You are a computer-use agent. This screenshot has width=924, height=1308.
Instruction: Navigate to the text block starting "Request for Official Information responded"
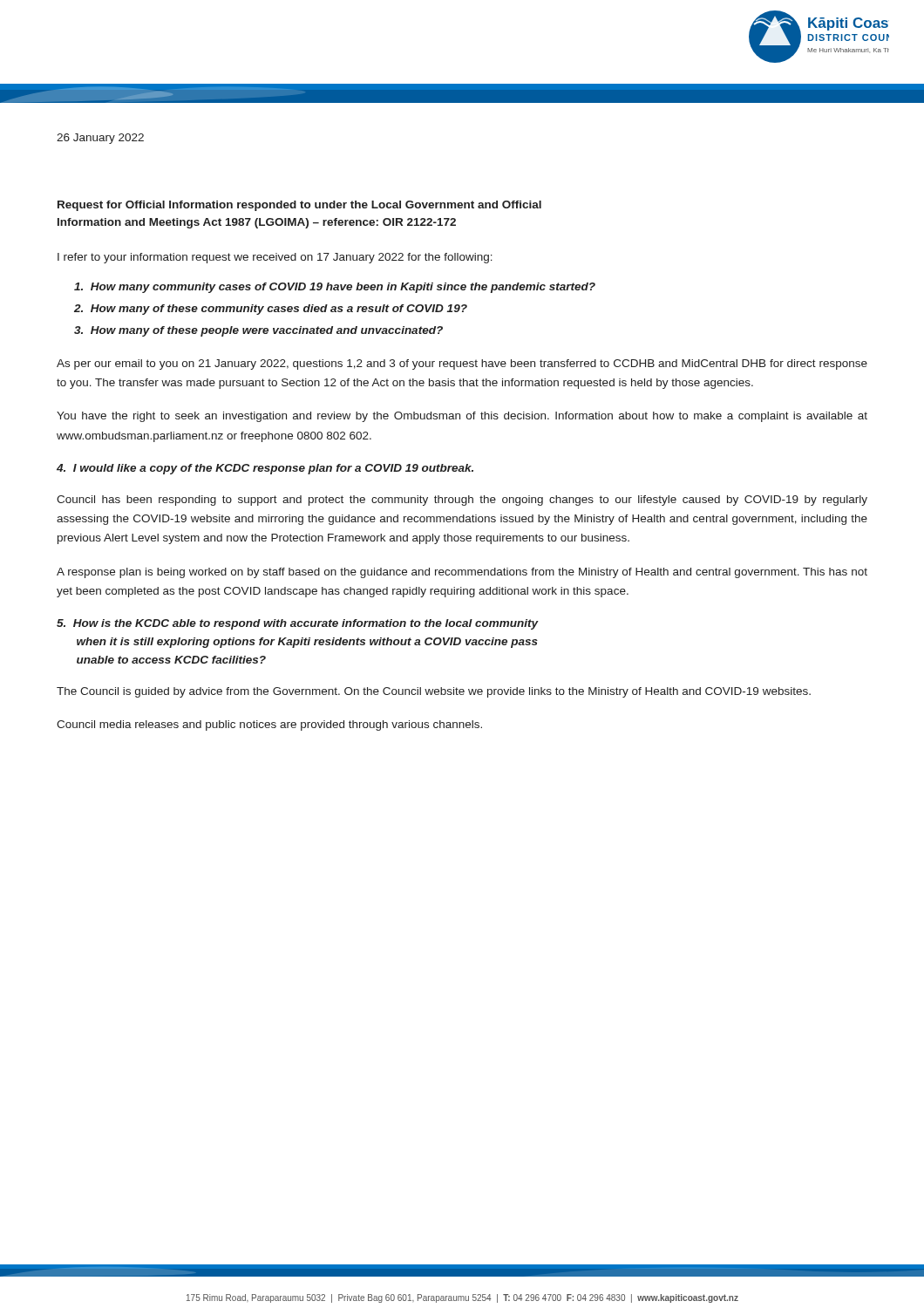299,213
